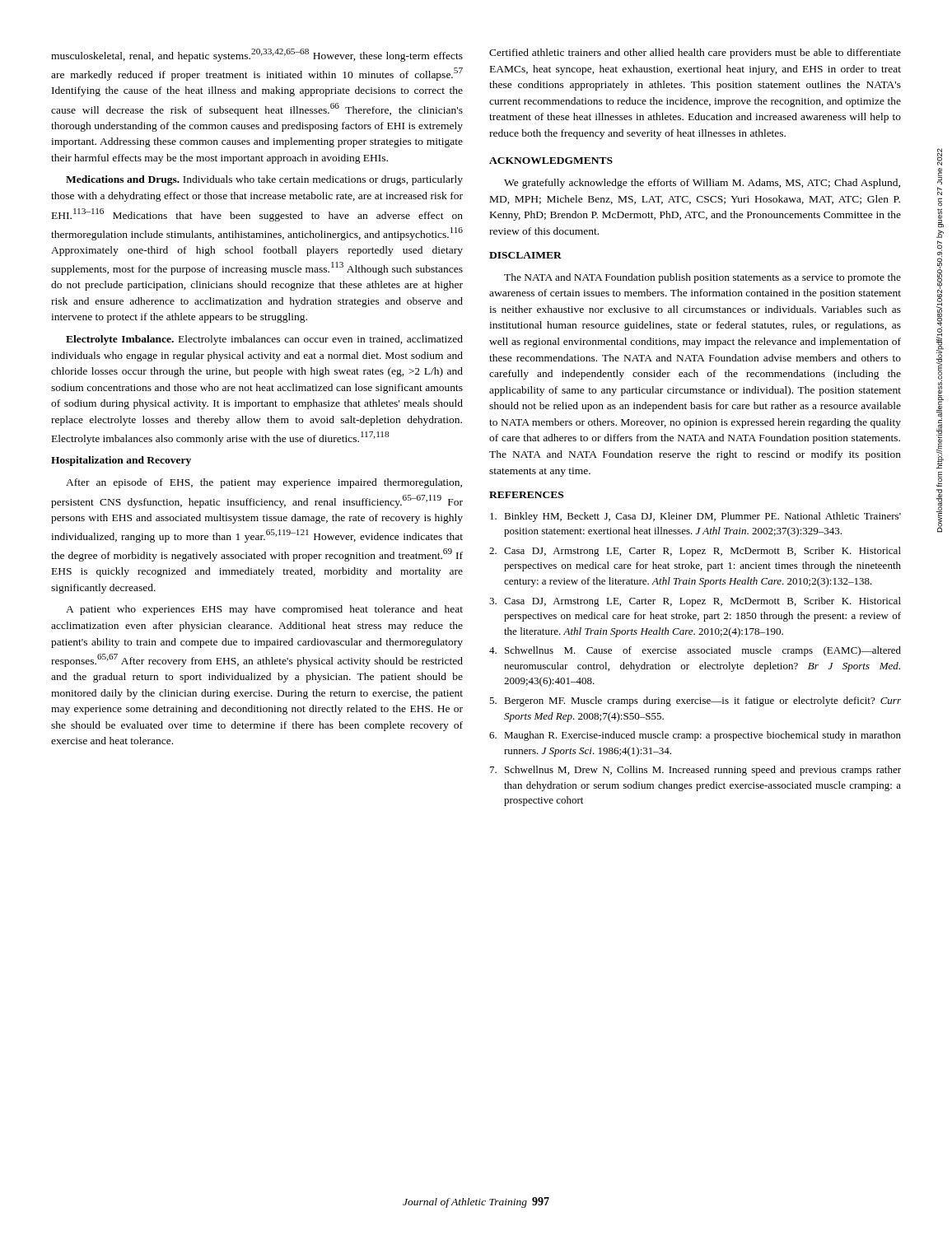Screen dimensions: 1235x952
Task: Click on the text block with the text "After an episode of EHS,"
Action: click(257, 535)
